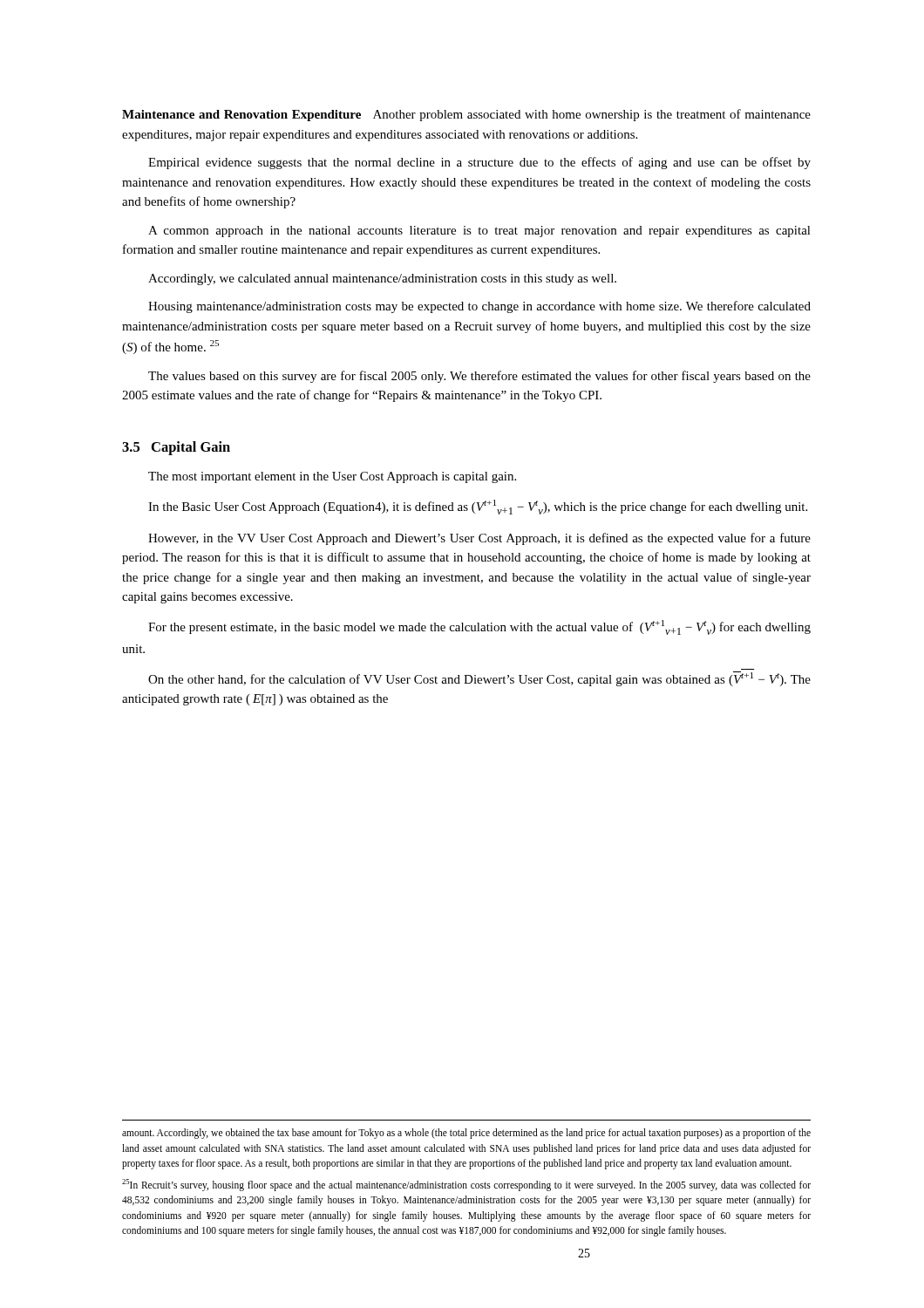
Task: Where is the passage that starts "A common approach in the national accounts literature"?
Action: (x=466, y=240)
